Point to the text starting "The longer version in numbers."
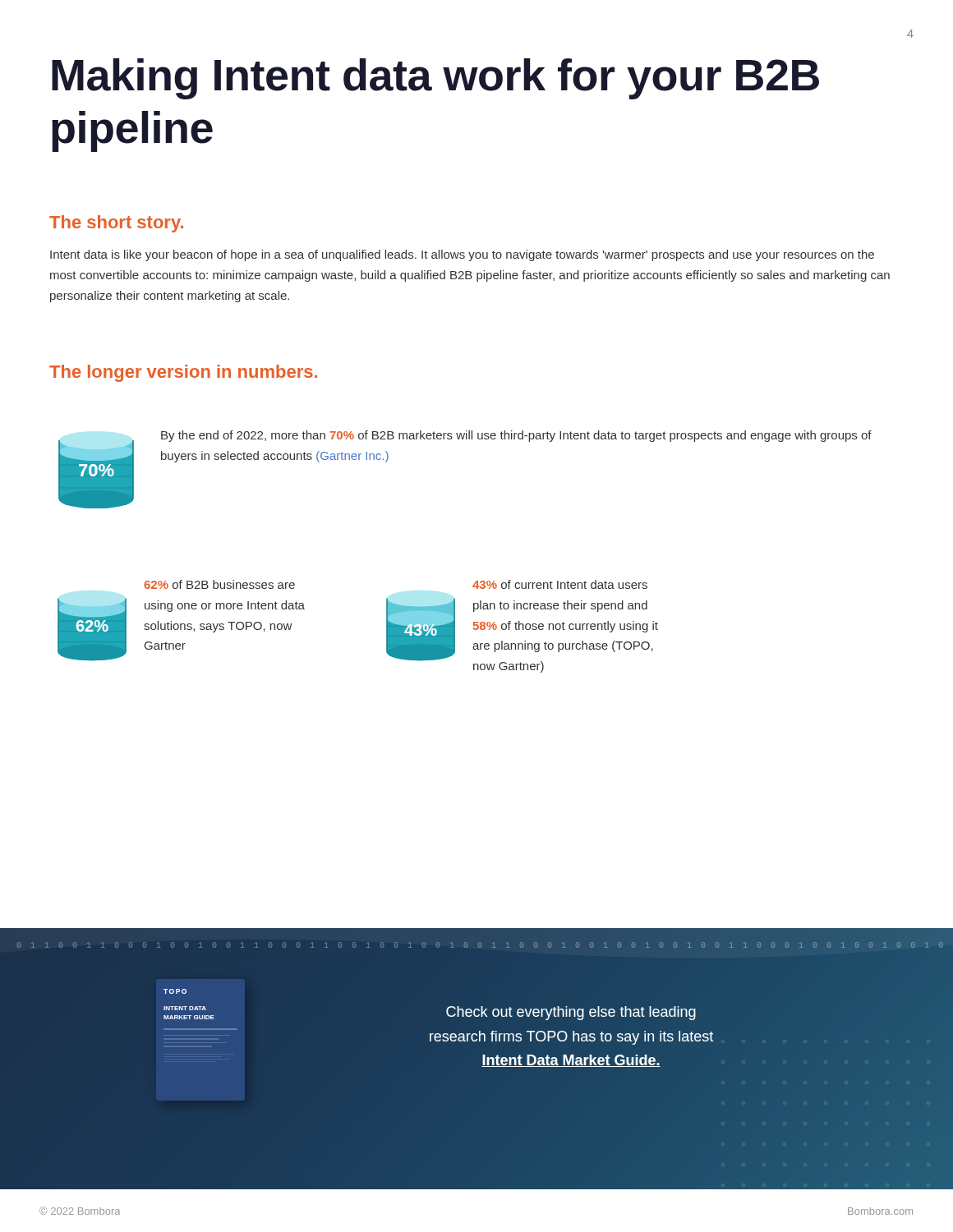953x1232 pixels. point(184,372)
